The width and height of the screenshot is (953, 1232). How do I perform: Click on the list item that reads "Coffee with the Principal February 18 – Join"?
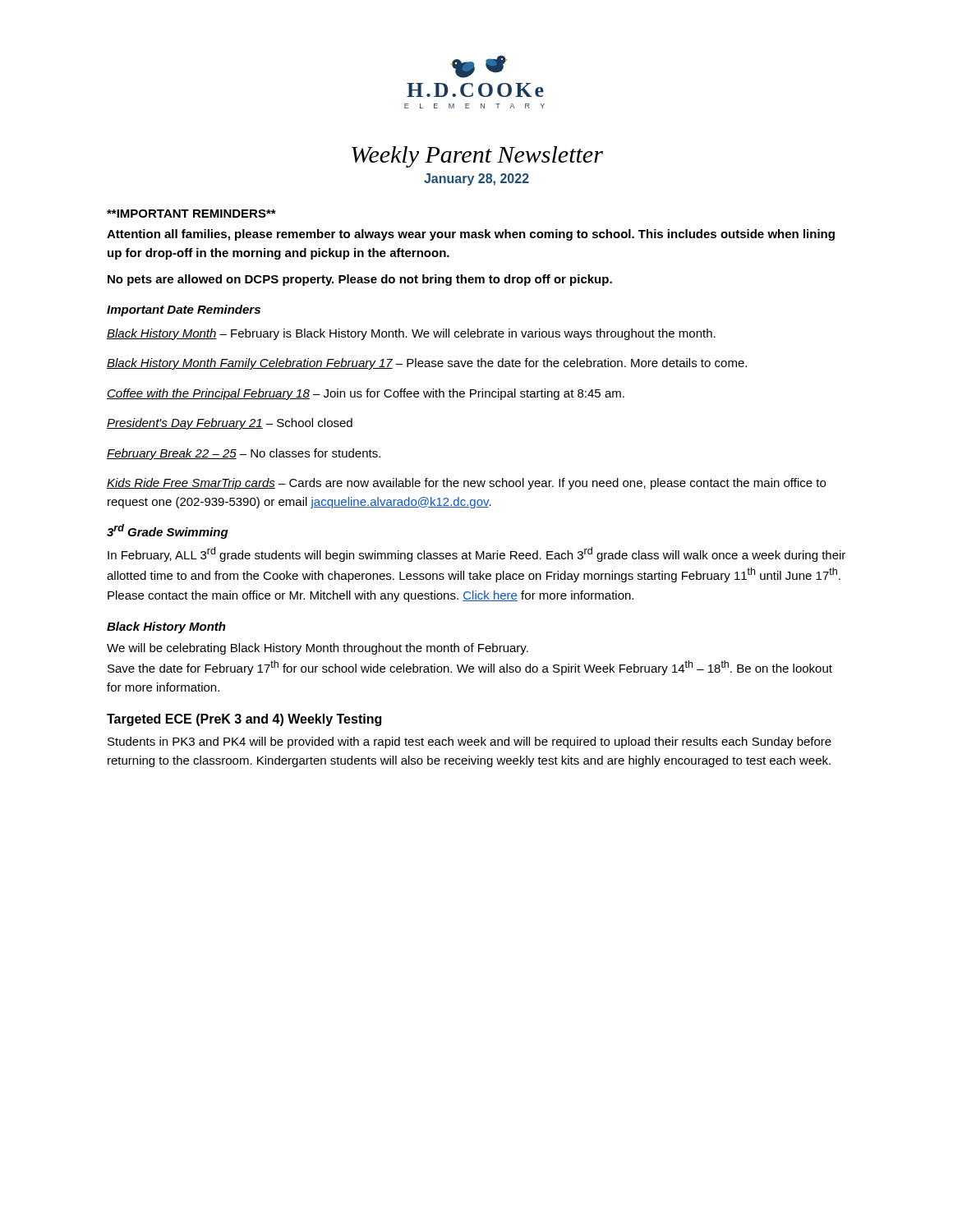[x=366, y=393]
